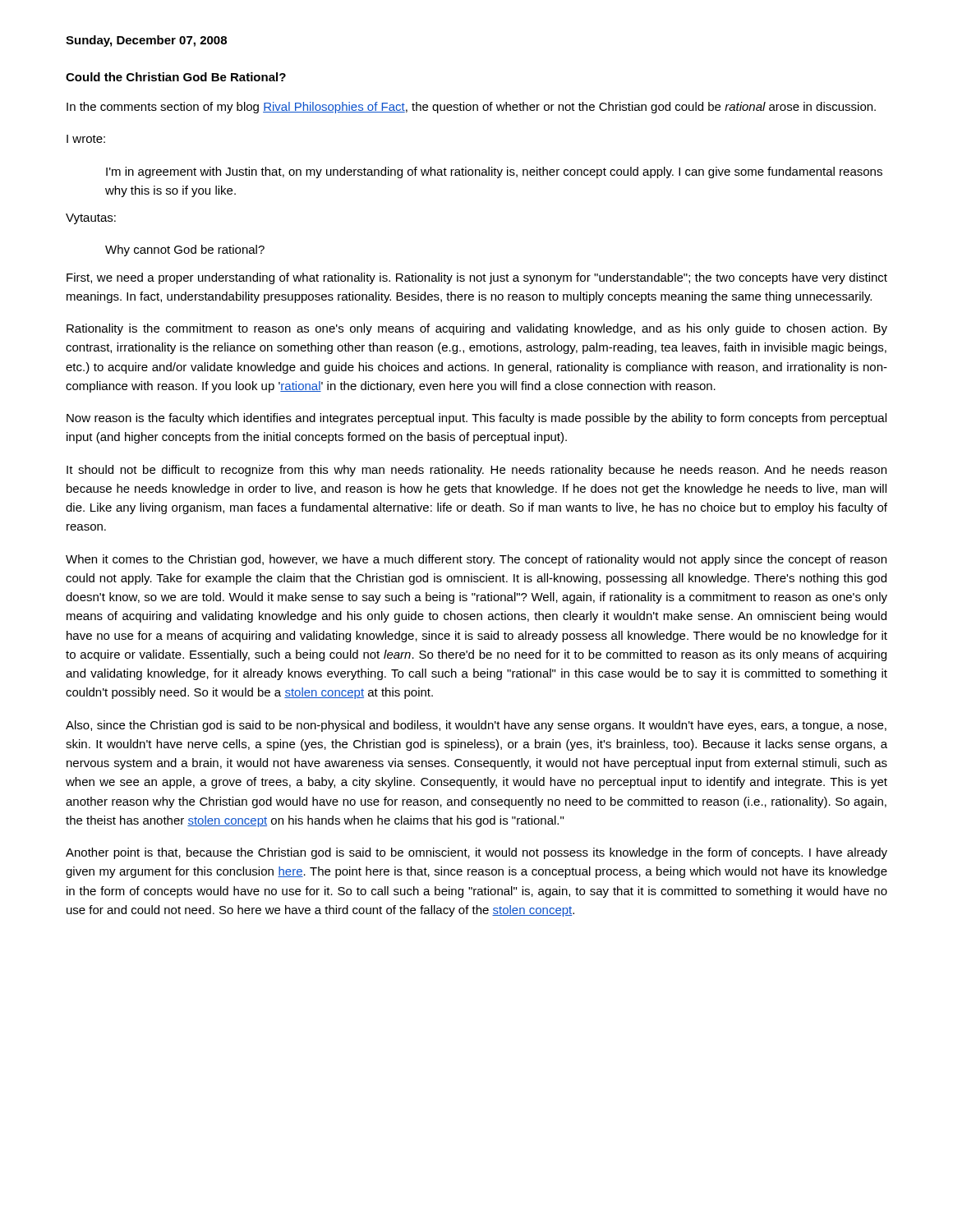Image resolution: width=953 pixels, height=1232 pixels.
Task: Locate the text "I wrote:"
Action: [86, 139]
